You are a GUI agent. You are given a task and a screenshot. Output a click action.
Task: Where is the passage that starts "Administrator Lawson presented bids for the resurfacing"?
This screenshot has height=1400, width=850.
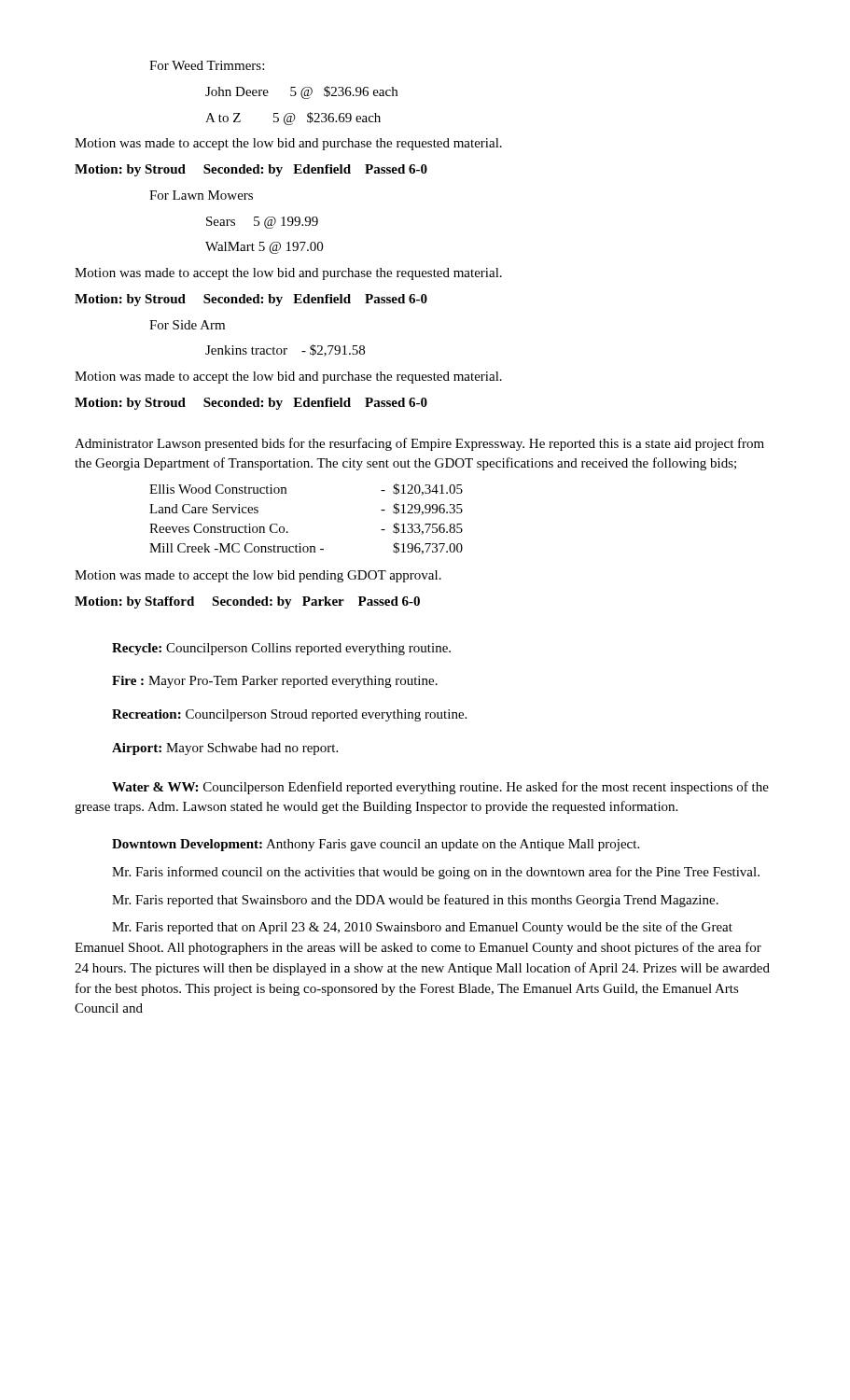click(x=425, y=454)
